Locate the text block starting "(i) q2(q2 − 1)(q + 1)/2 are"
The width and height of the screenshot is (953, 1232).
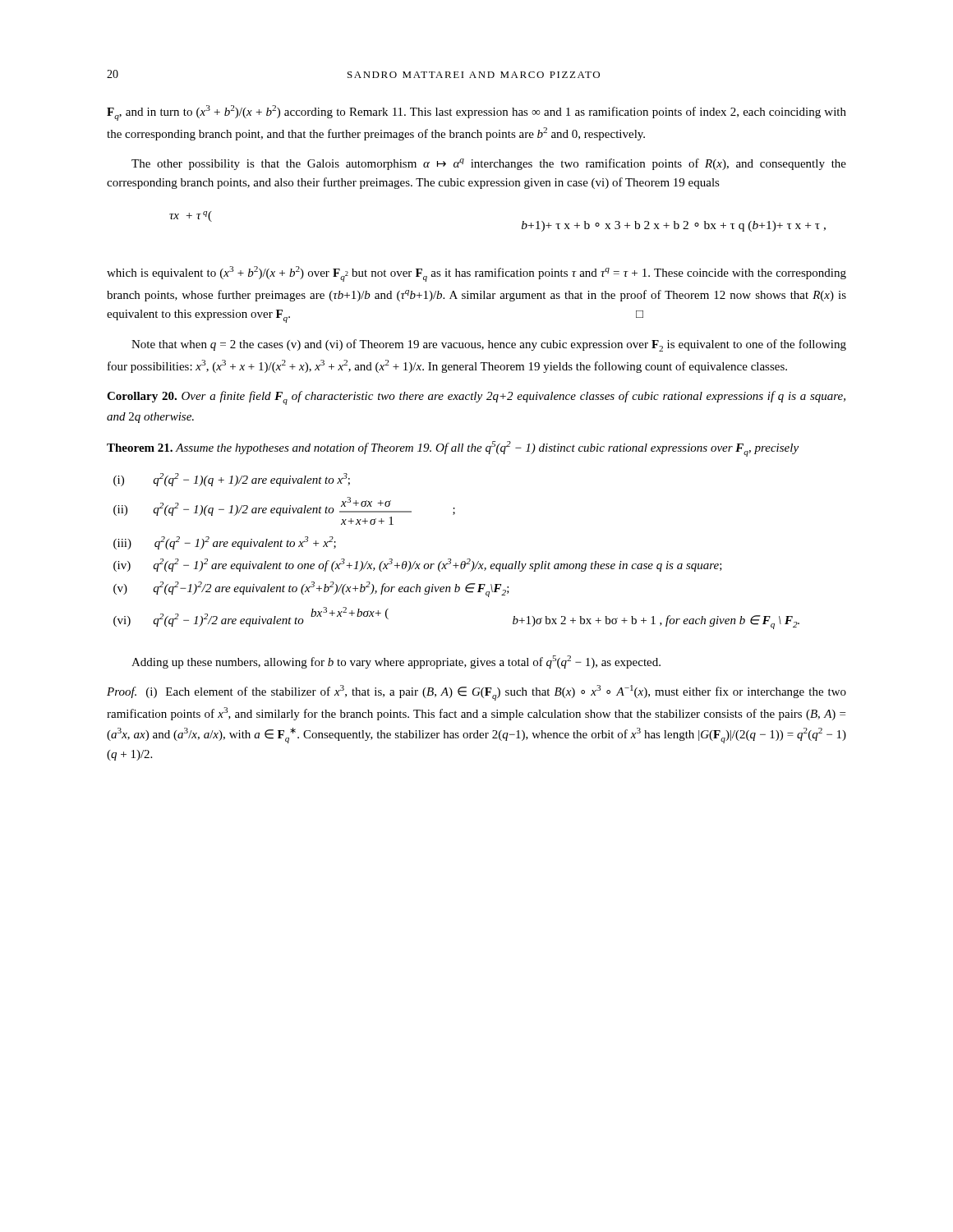pos(232,480)
